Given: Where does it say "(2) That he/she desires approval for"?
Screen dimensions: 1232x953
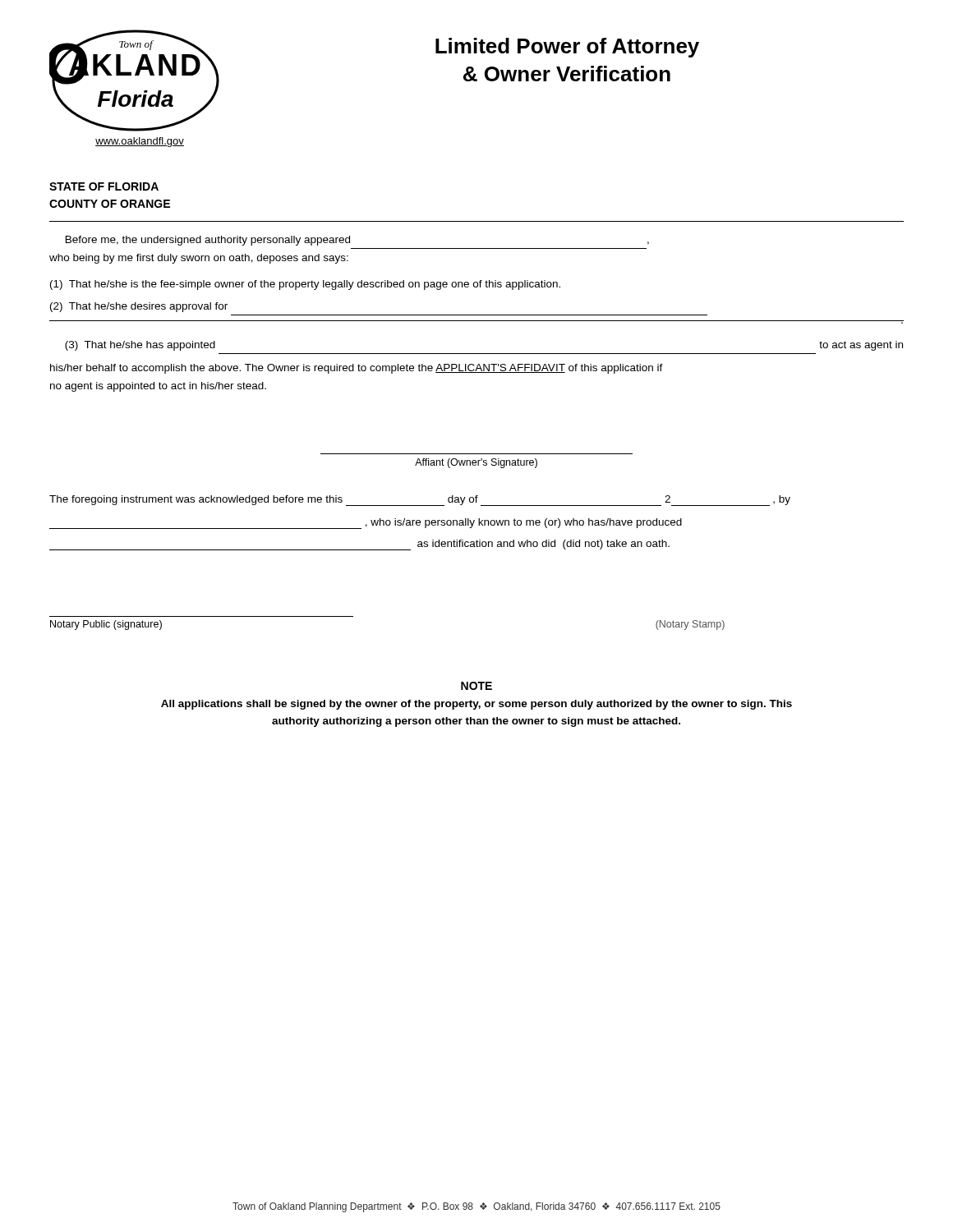Looking at the screenshot, I should pos(378,306).
